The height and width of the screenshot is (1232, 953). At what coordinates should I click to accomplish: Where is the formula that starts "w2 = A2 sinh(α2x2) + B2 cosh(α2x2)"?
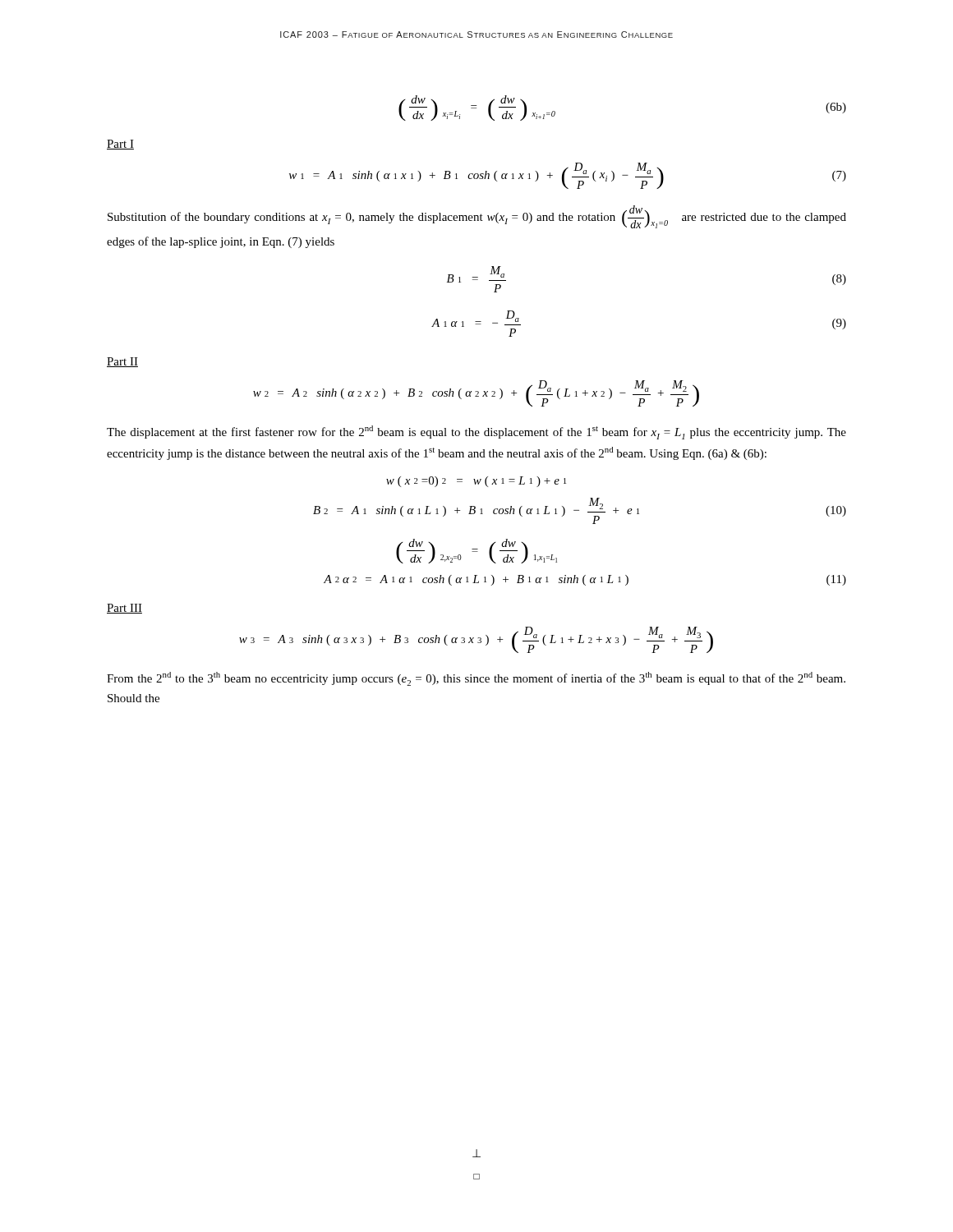coord(476,393)
